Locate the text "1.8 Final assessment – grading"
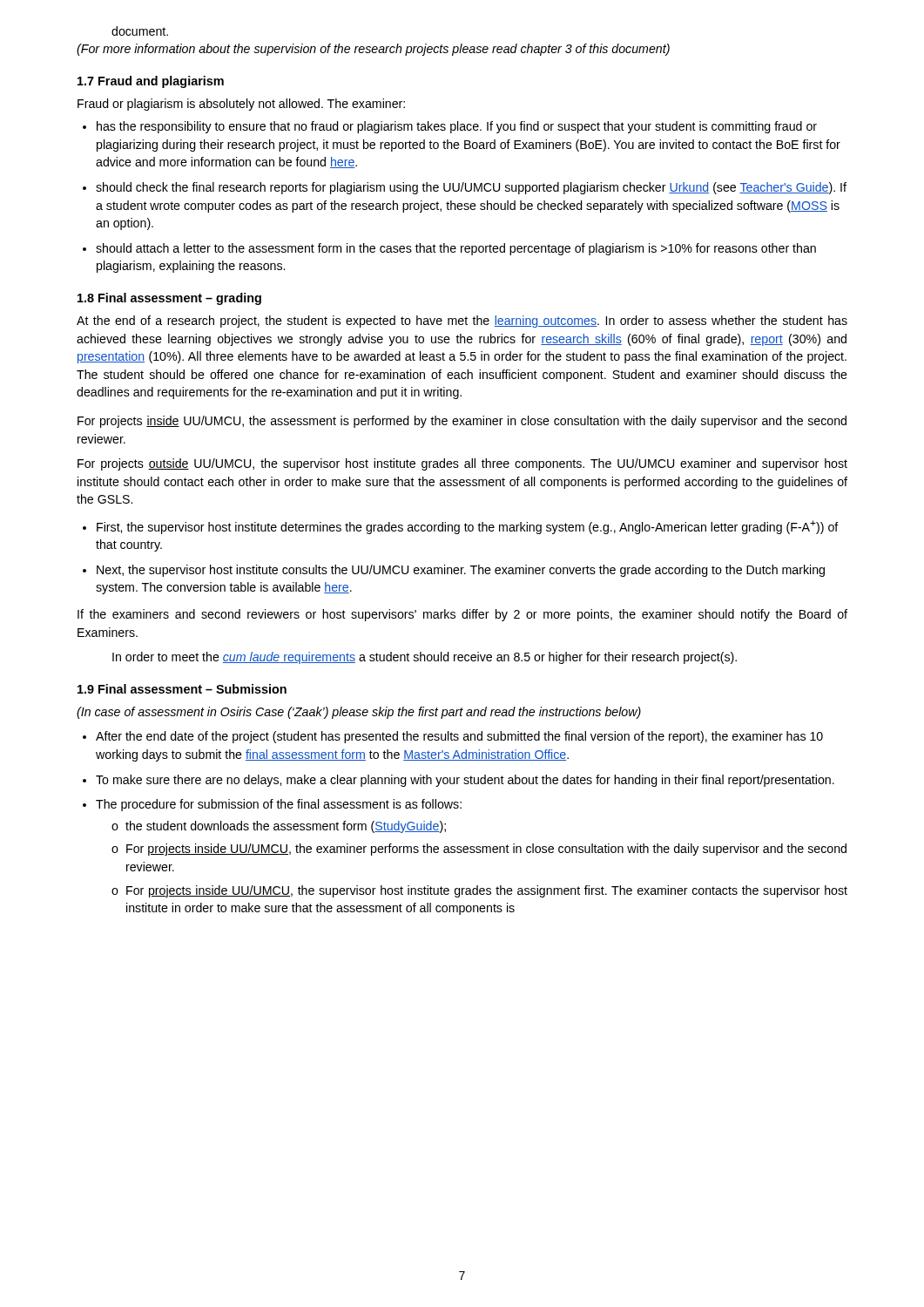This screenshot has width=924, height=1307. 169,298
